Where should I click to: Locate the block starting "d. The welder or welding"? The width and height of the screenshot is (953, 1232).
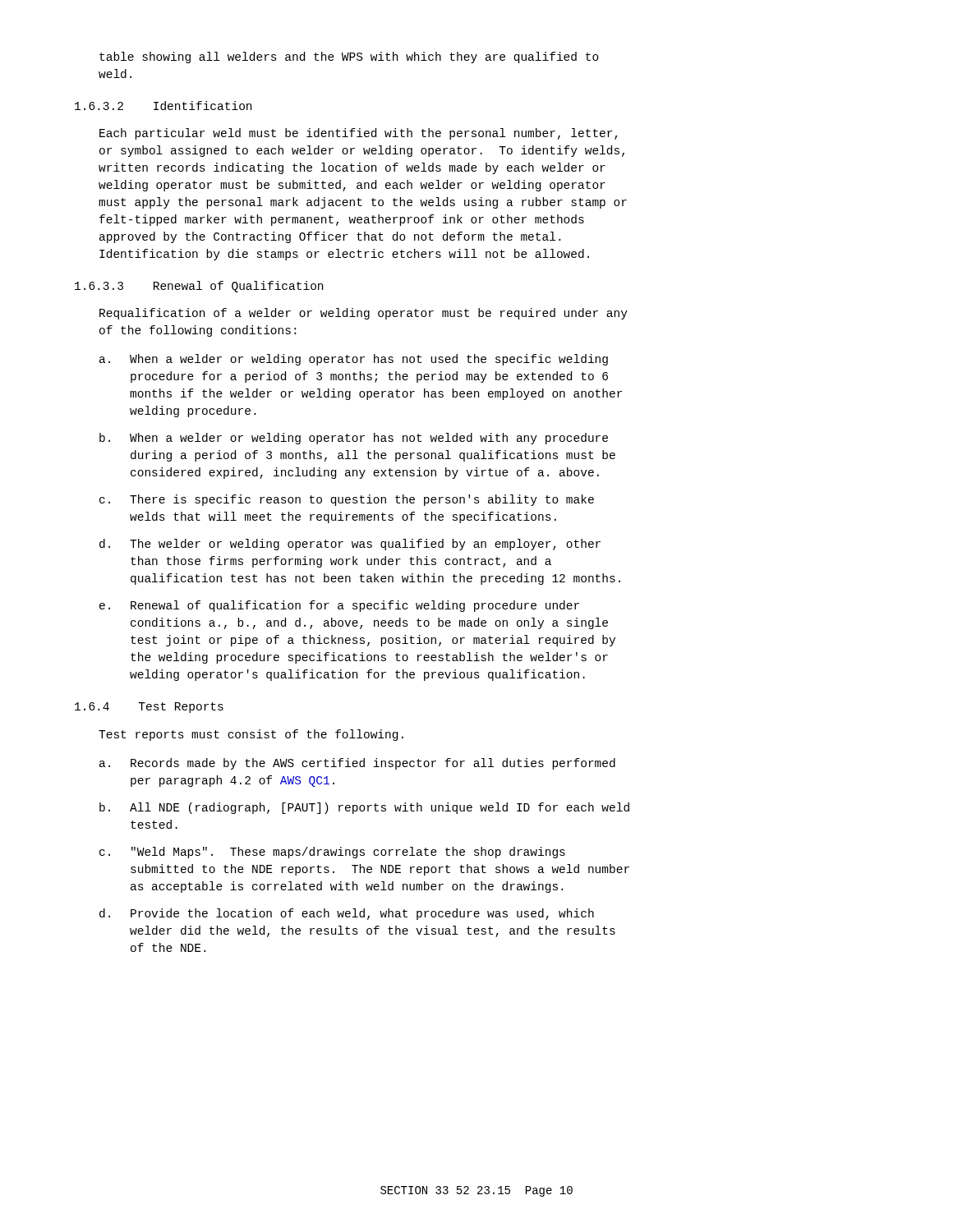coord(489,563)
